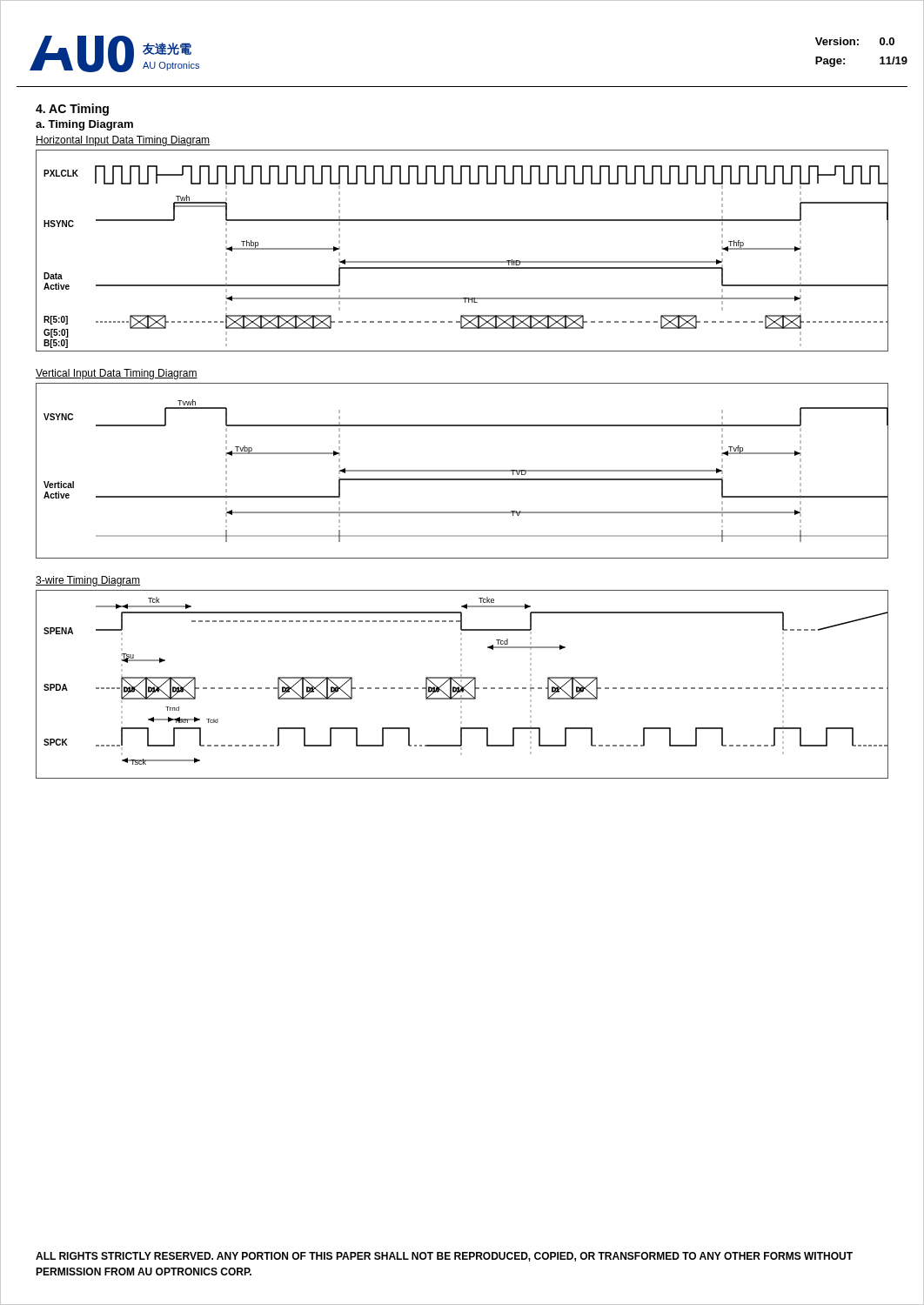924x1305 pixels.
Task: Select the section header with the text "4. AC Timing"
Action: click(73, 109)
